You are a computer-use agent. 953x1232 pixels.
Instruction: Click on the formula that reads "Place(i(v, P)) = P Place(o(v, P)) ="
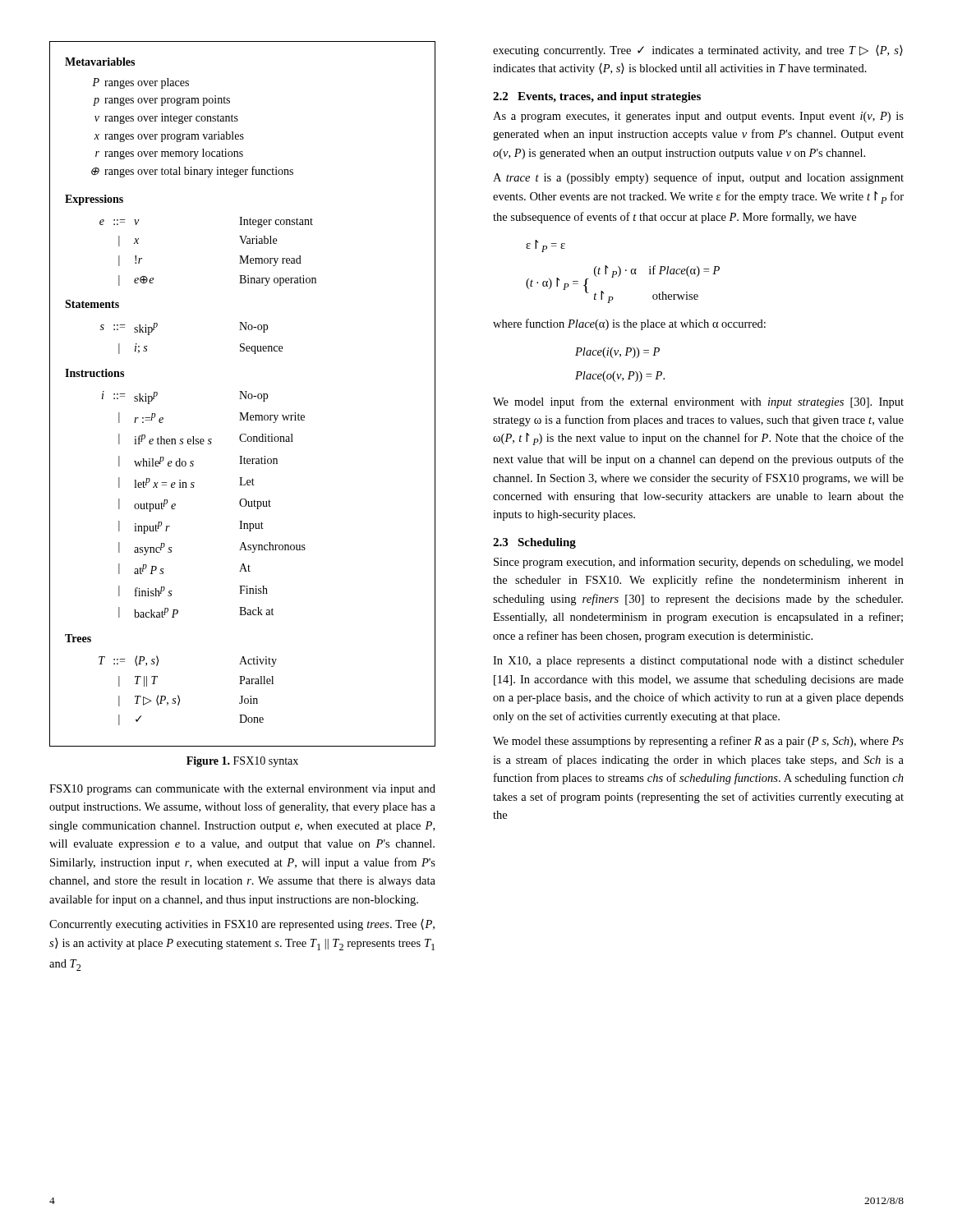tap(620, 363)
